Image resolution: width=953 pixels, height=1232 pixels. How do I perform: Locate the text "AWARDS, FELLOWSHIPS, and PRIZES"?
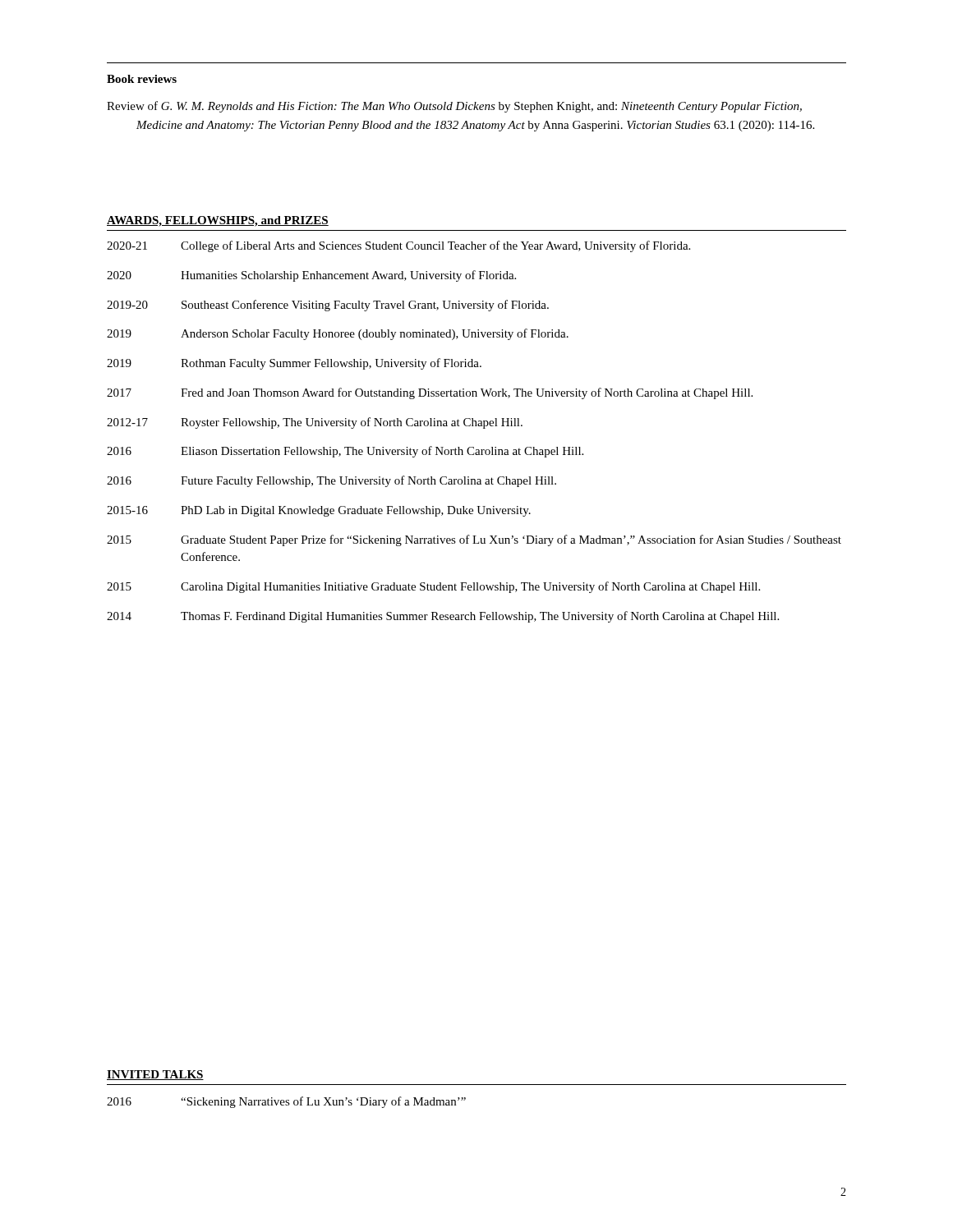476,222
